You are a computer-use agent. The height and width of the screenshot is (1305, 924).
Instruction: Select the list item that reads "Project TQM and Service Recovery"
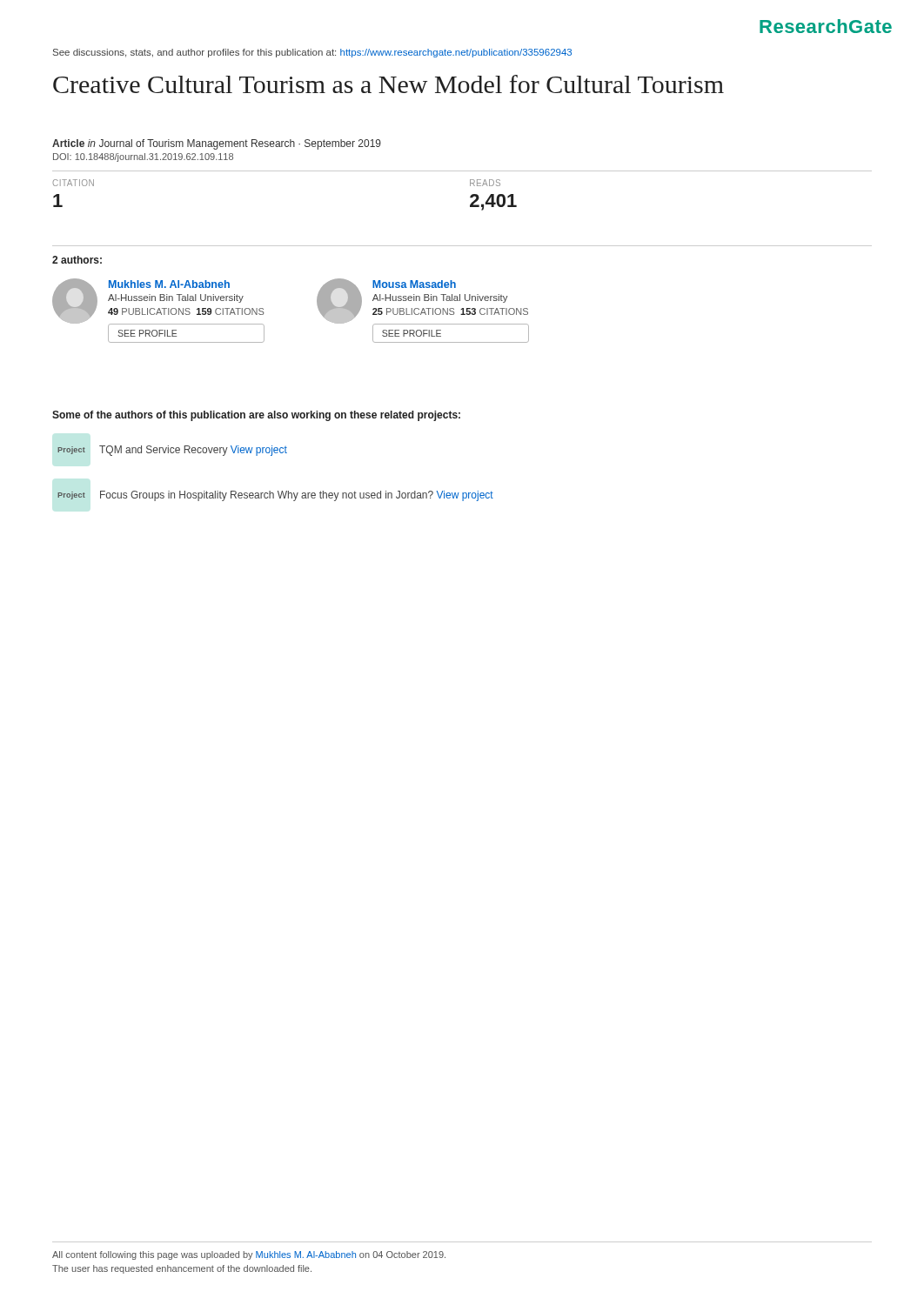(x=170, y=450)
